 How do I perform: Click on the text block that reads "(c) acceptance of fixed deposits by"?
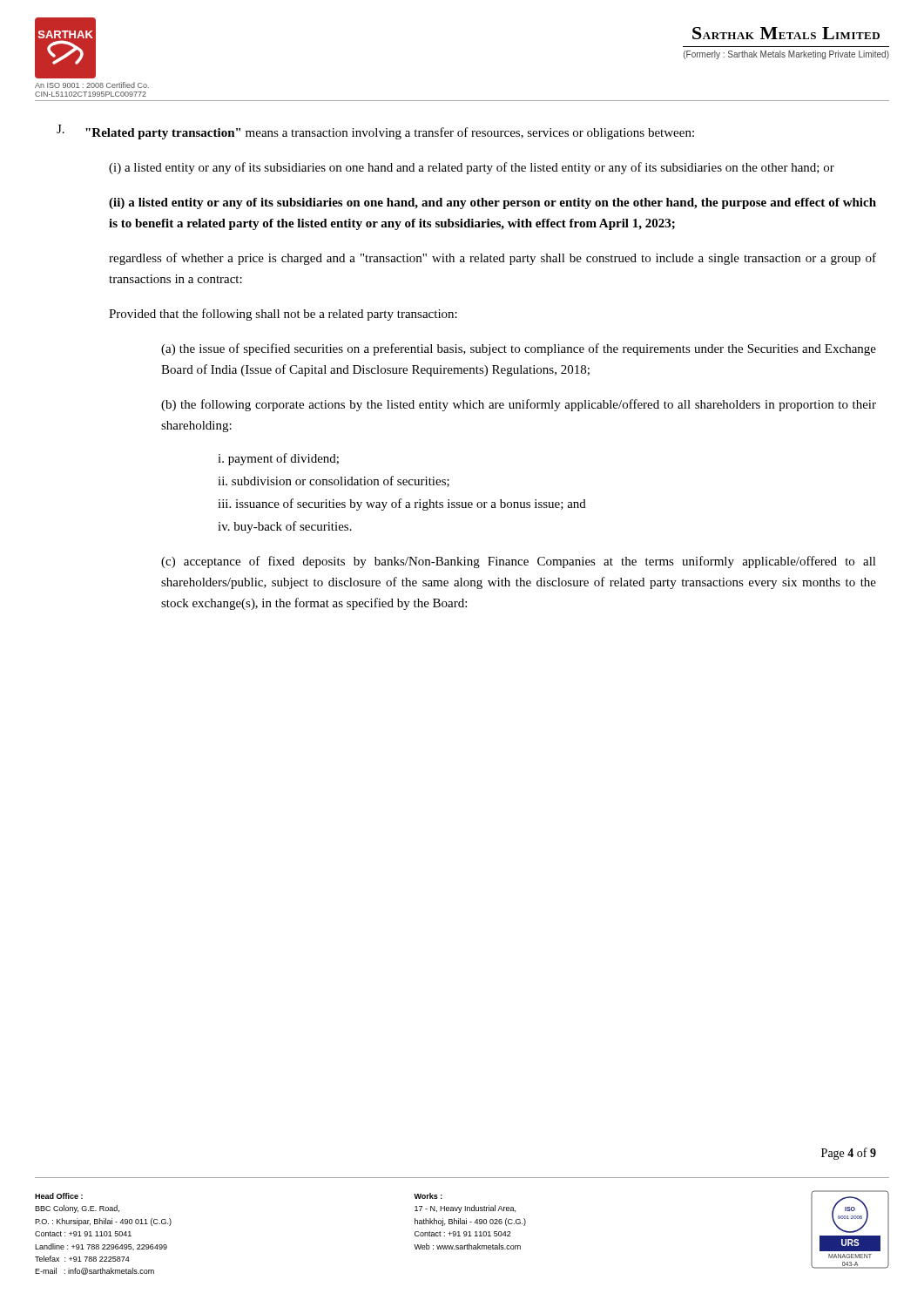tap(519, 582)
